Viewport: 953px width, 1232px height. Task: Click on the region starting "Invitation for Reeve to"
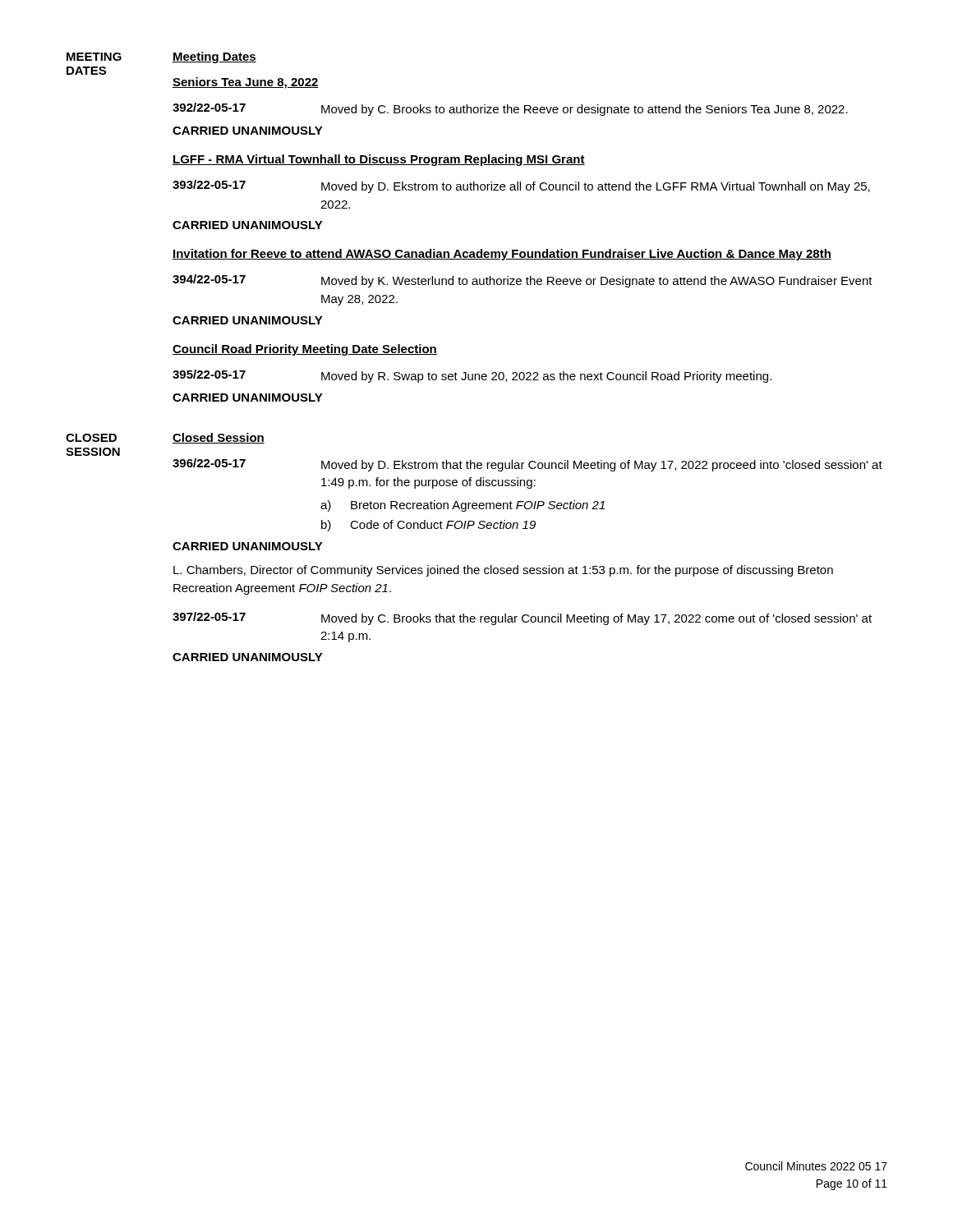[502, 254]
